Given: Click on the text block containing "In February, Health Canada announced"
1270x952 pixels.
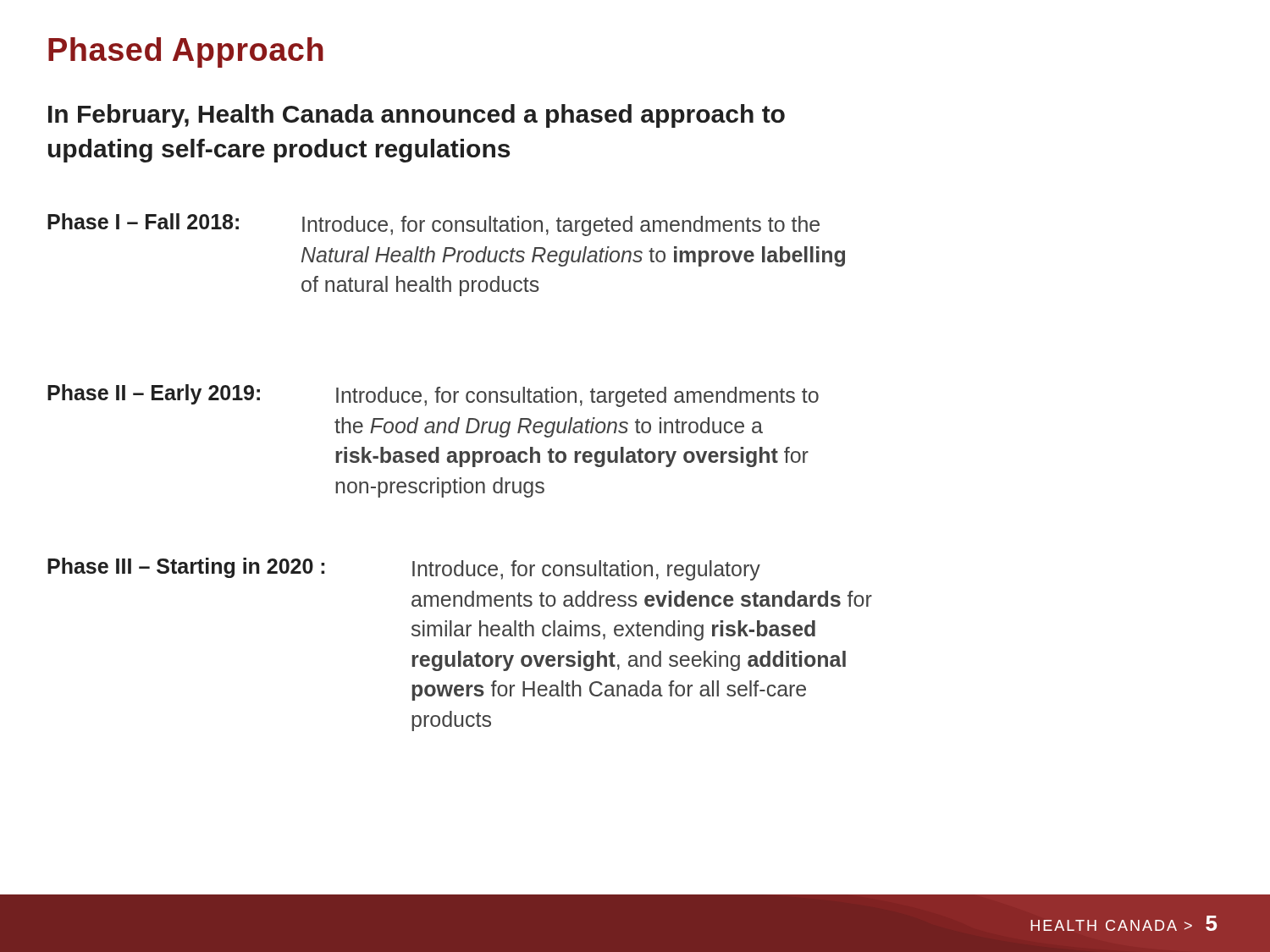Looking at the screenshot, I should pos(416,131).
